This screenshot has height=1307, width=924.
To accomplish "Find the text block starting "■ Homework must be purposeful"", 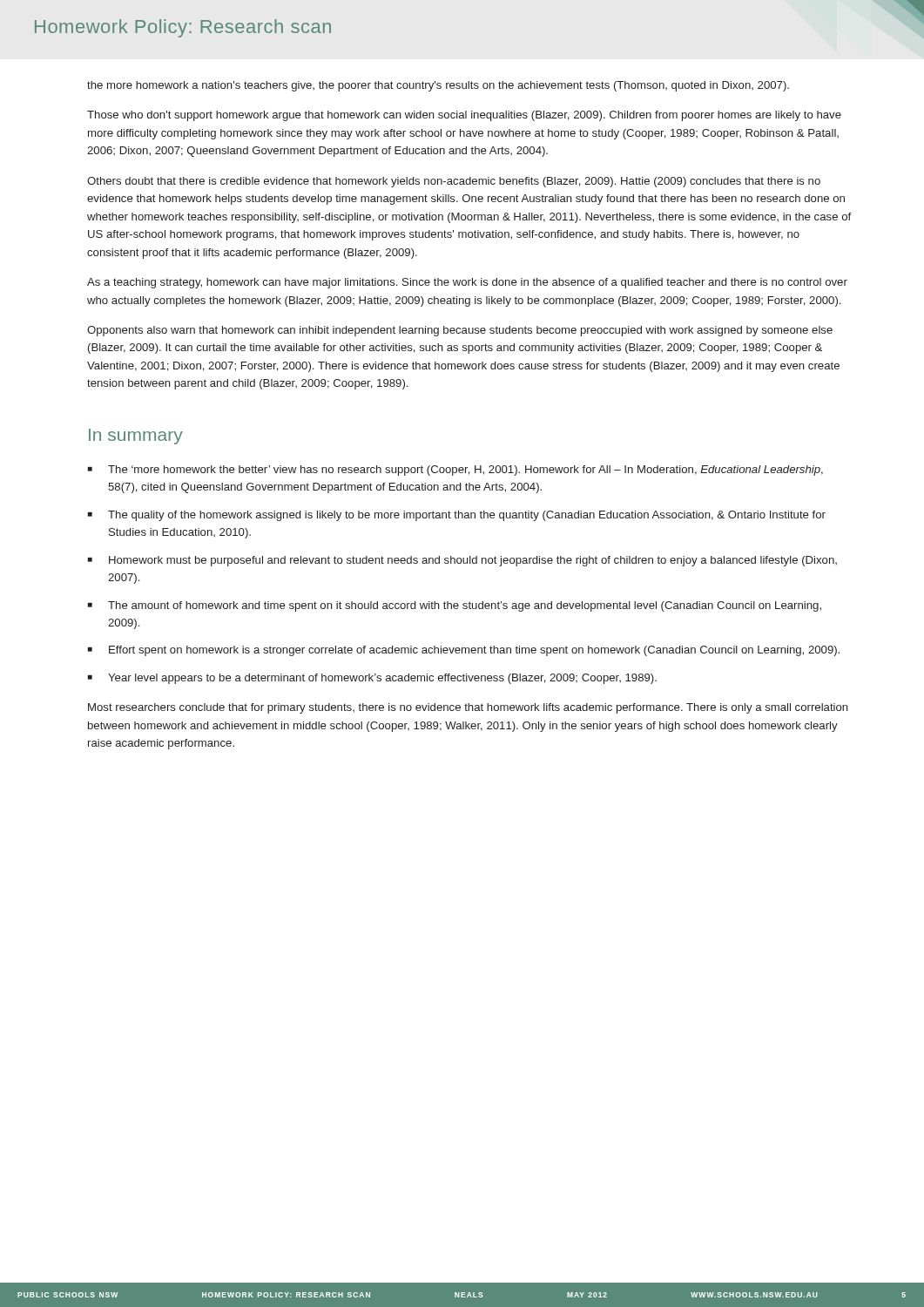I will point(471,569).
